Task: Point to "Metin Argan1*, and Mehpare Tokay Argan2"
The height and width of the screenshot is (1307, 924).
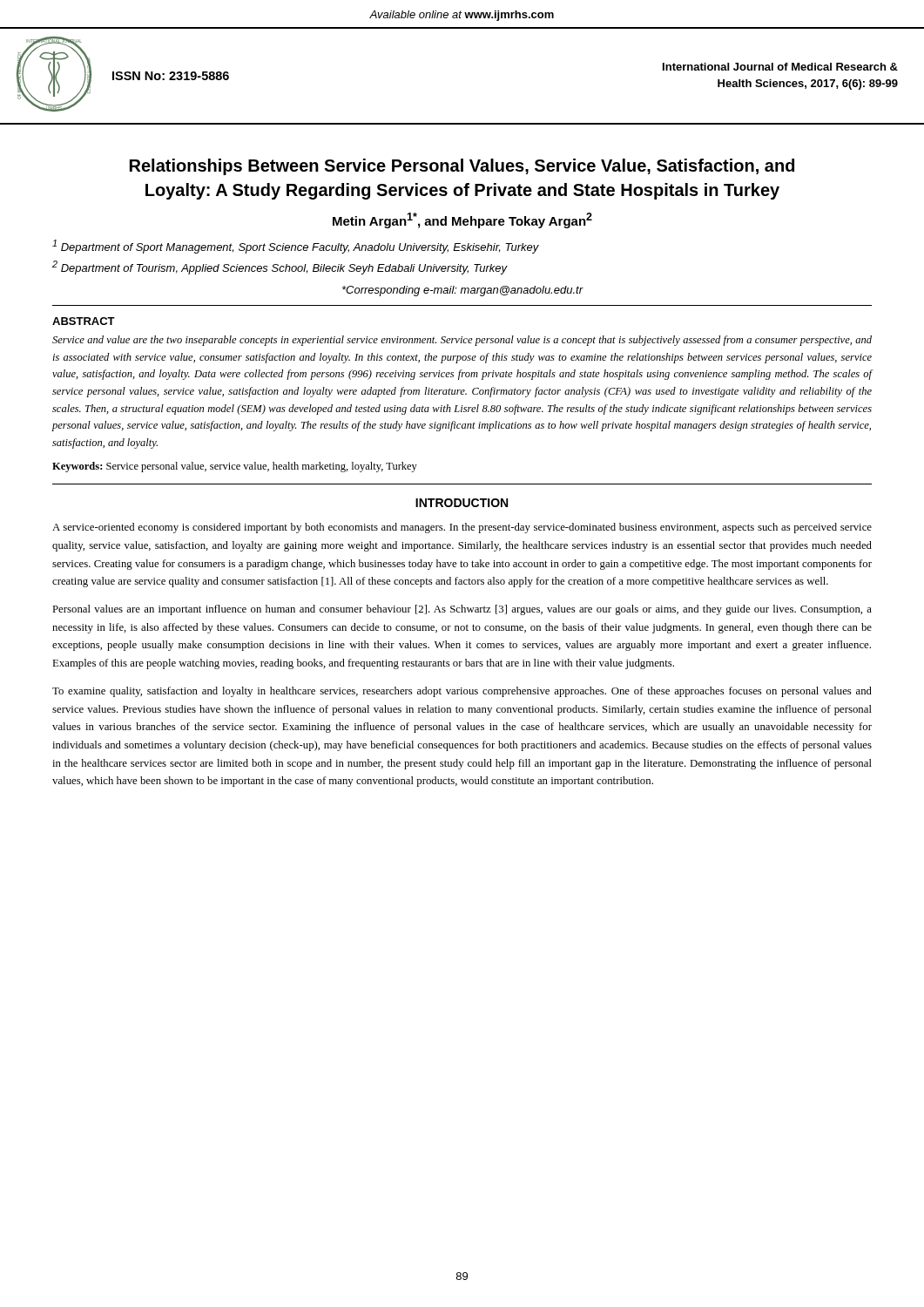Action: pos(462,220)
